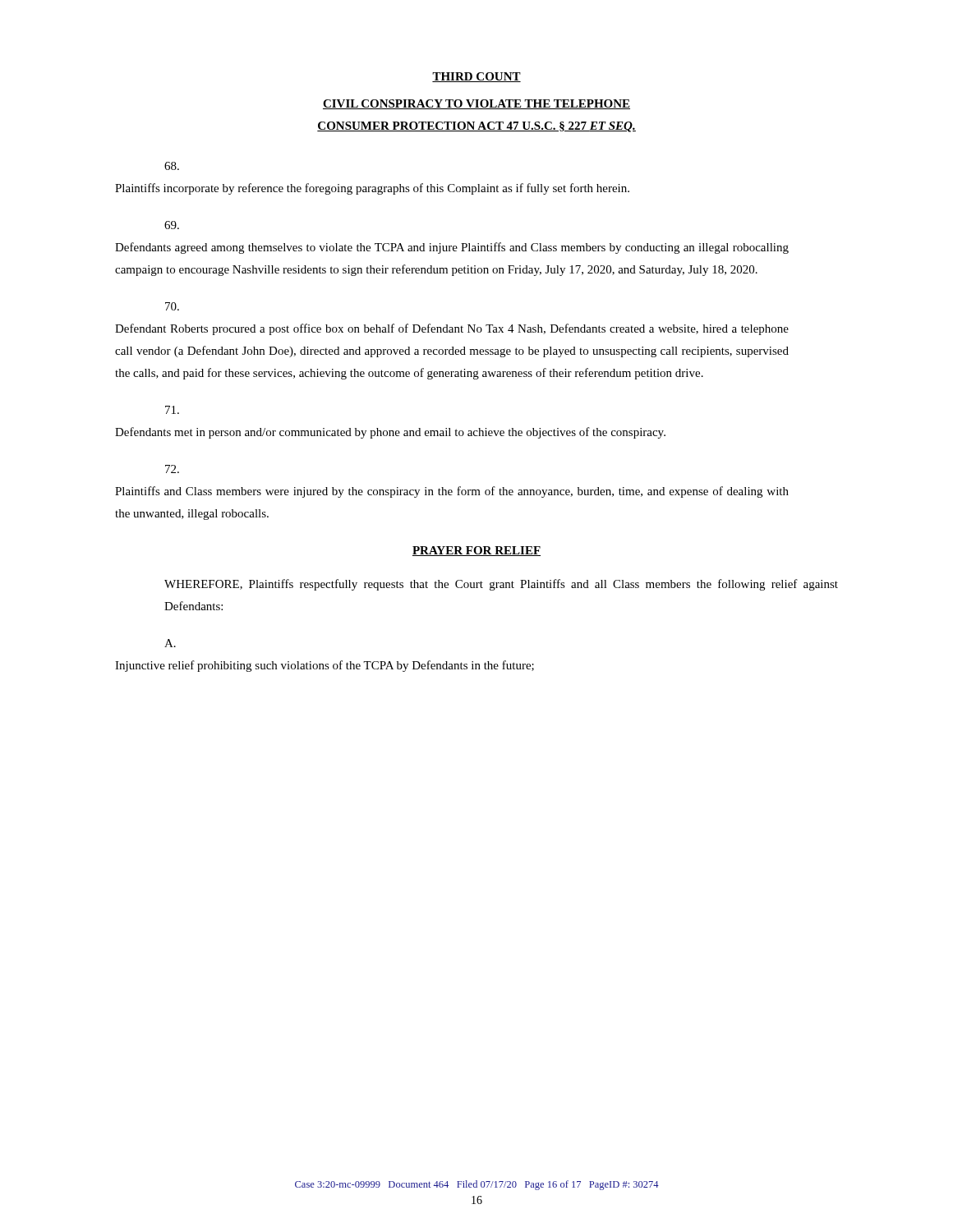
Task: Point to the region starting "Plaintiffs incorporate by reference the foregoing paragraphs of"
Action: (x=452, y=177)
